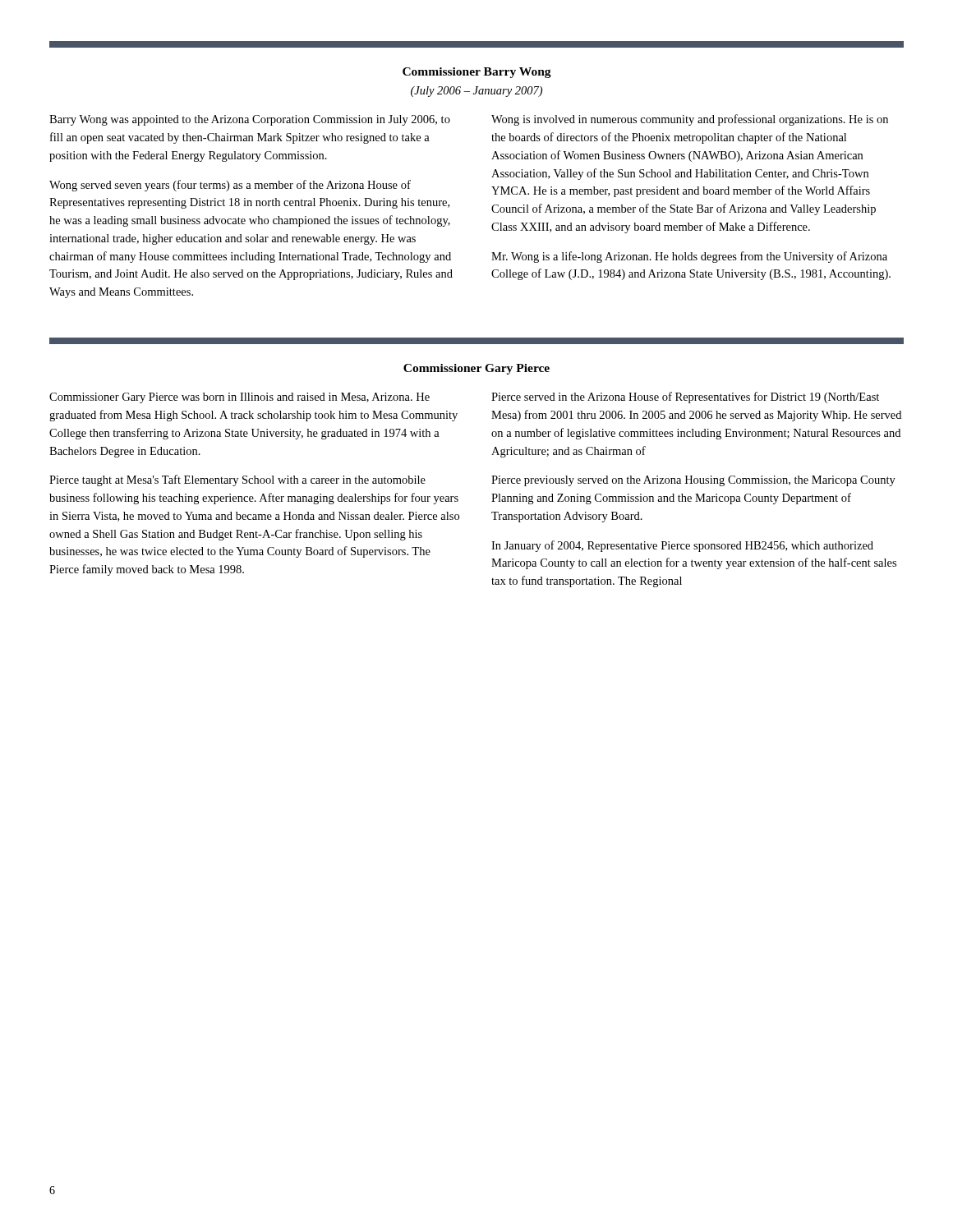Select the text block containing "Wong is involved in numerous community and professional"

tap(698, 197)
